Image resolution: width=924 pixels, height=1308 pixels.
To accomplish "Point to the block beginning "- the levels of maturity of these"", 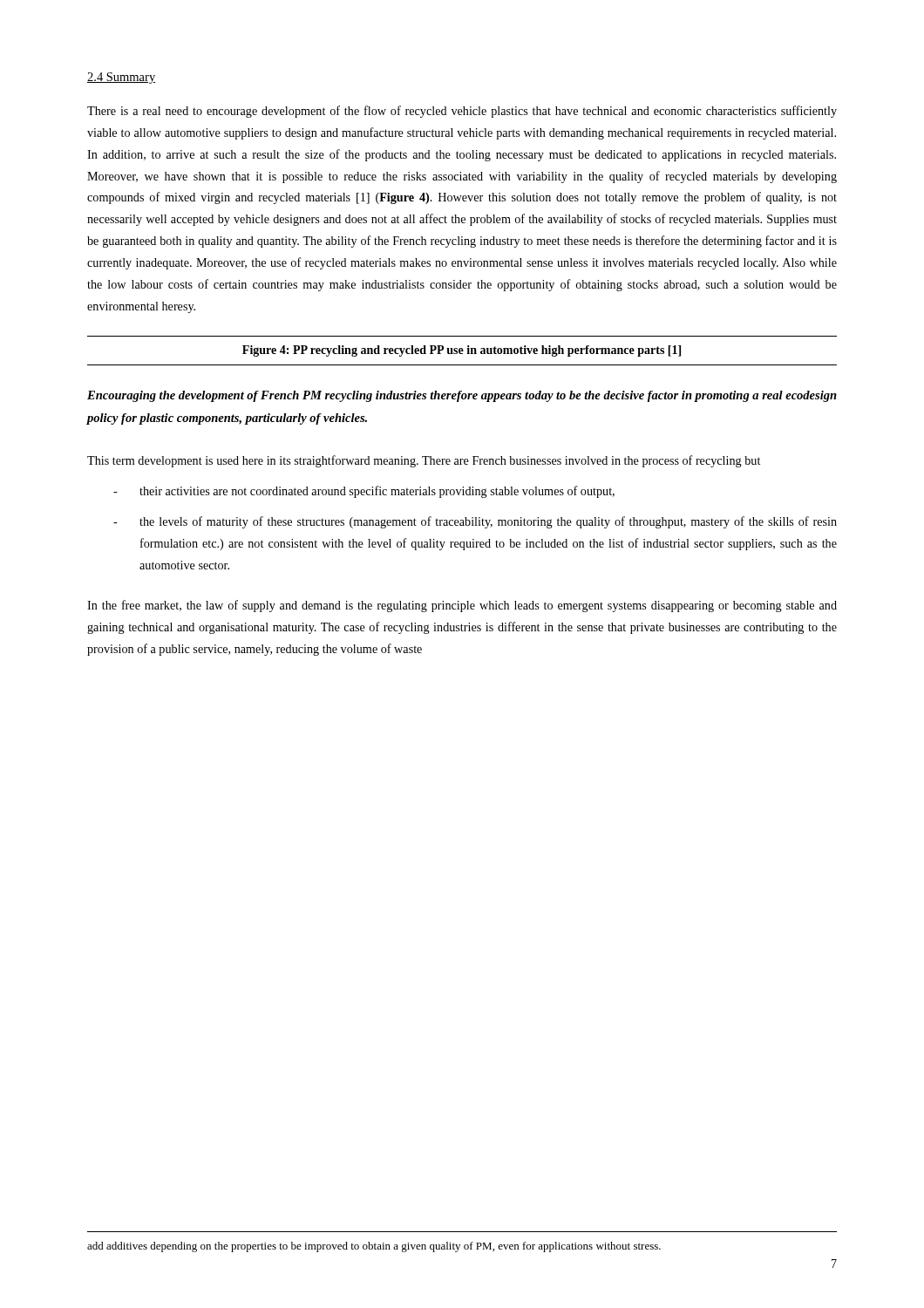I will 475,541.
